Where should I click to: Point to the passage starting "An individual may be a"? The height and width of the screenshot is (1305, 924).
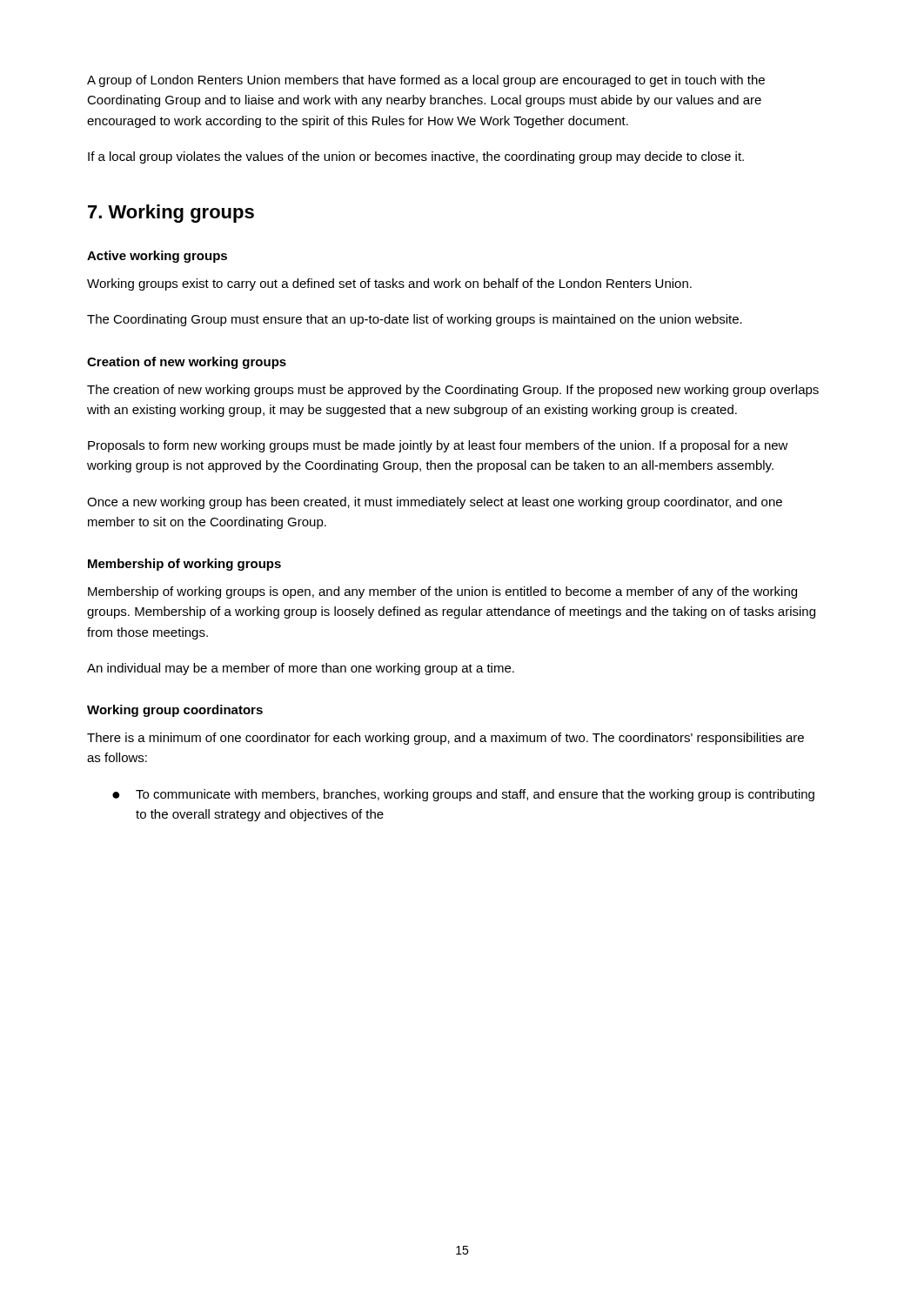coord(301,668)
